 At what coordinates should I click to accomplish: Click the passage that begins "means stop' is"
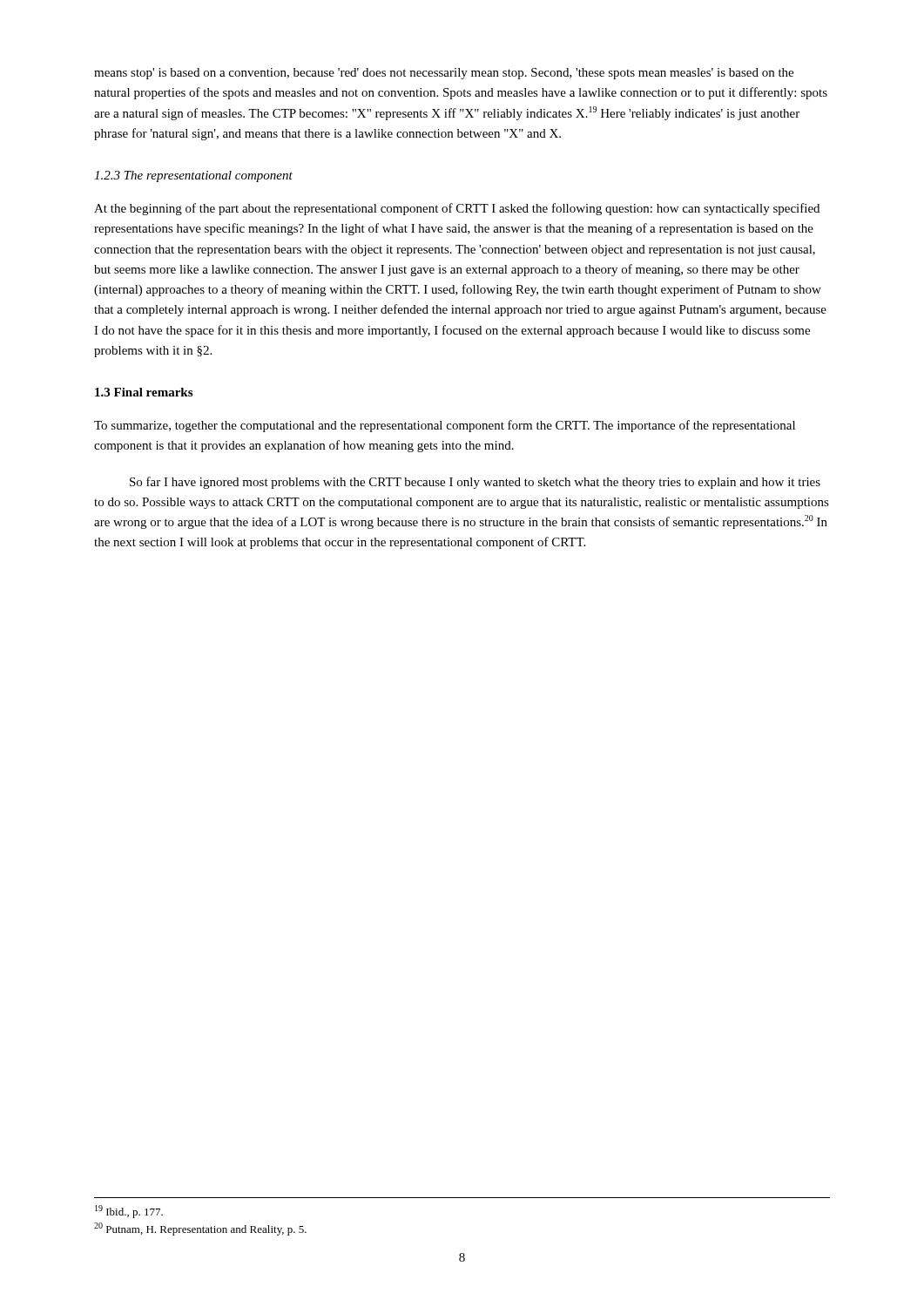[x=461, y=103]
